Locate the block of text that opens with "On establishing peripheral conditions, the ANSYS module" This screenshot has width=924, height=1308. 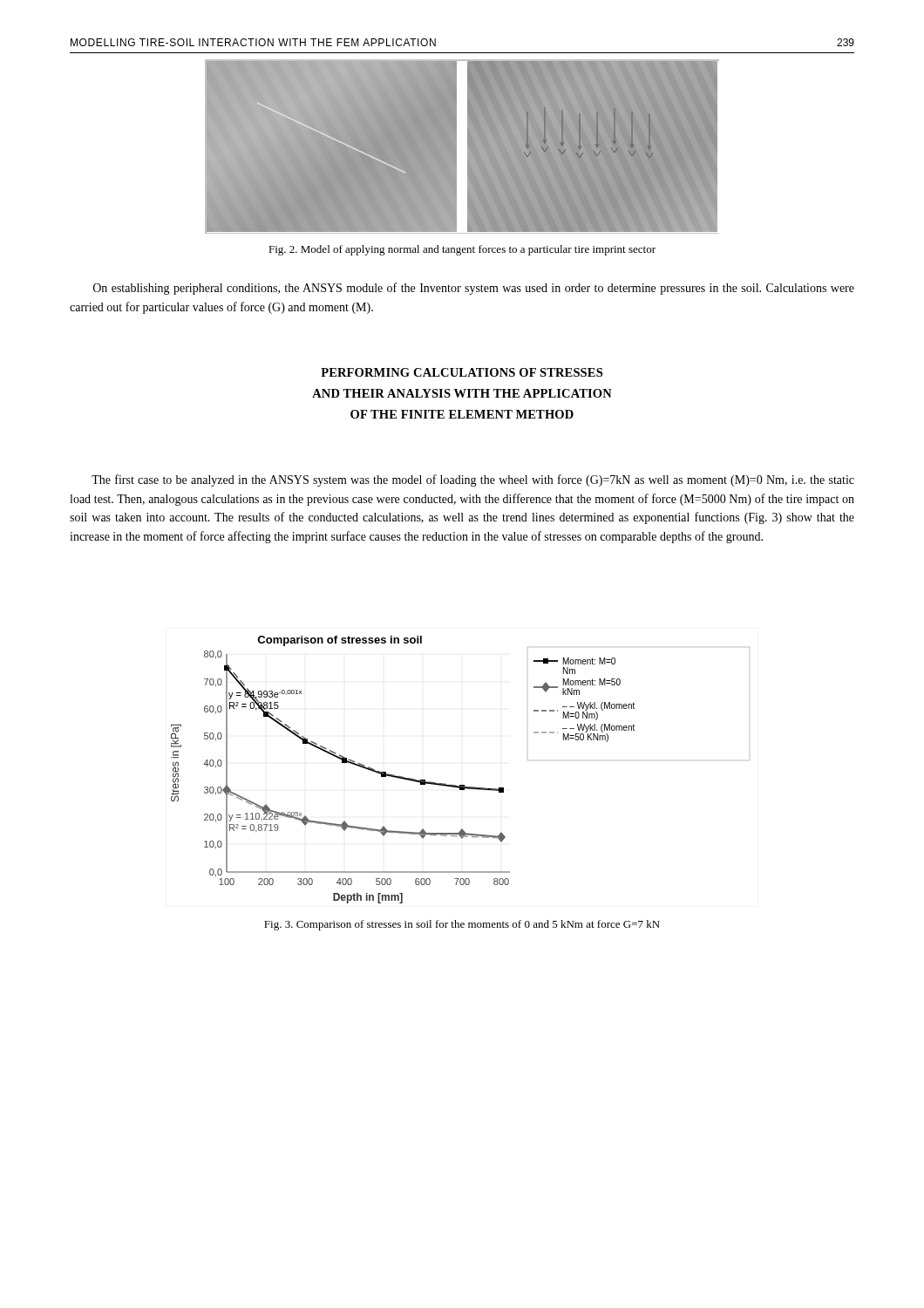tap(462, 298)
